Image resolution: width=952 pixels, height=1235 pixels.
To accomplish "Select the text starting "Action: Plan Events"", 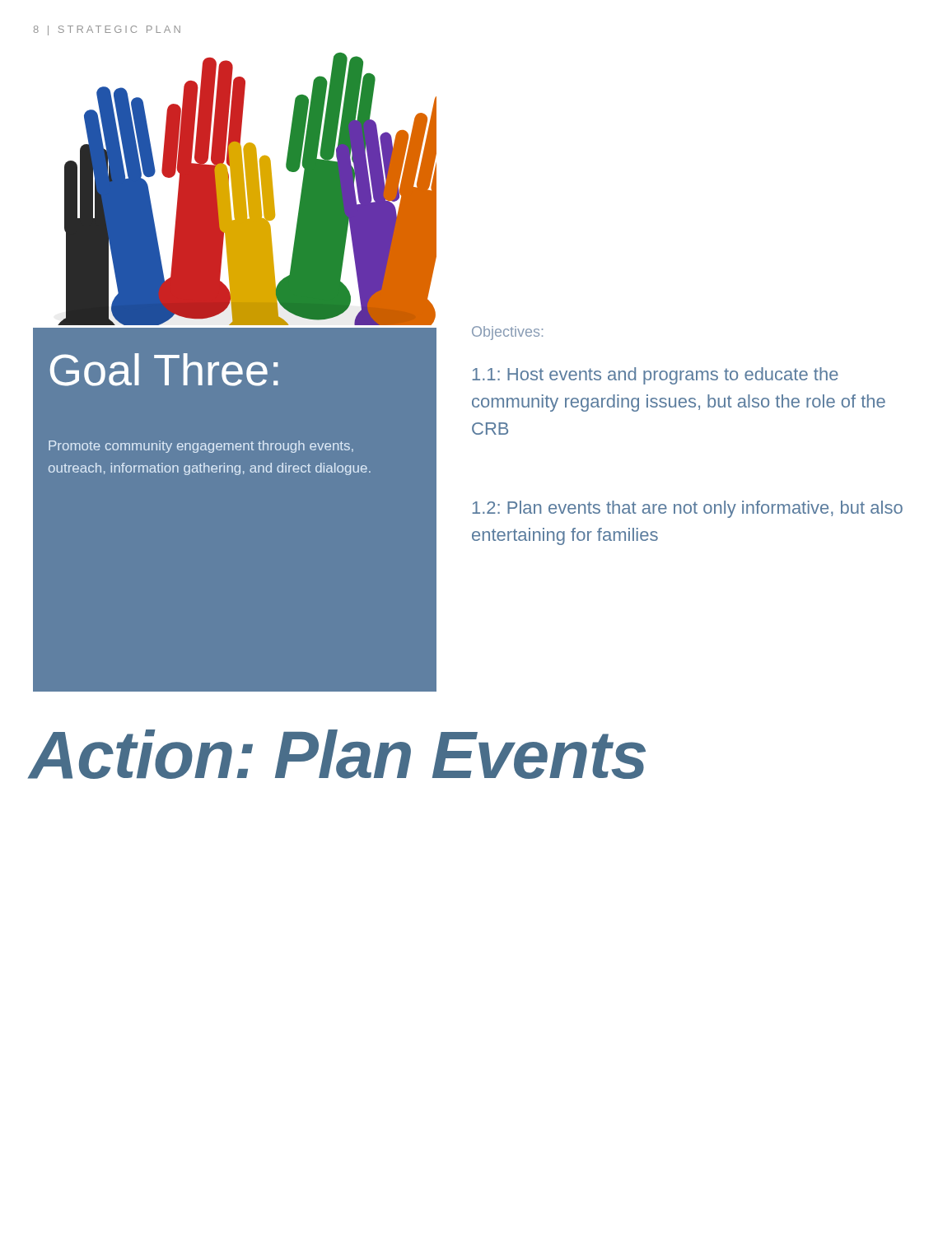I will (x=338, y=755).
